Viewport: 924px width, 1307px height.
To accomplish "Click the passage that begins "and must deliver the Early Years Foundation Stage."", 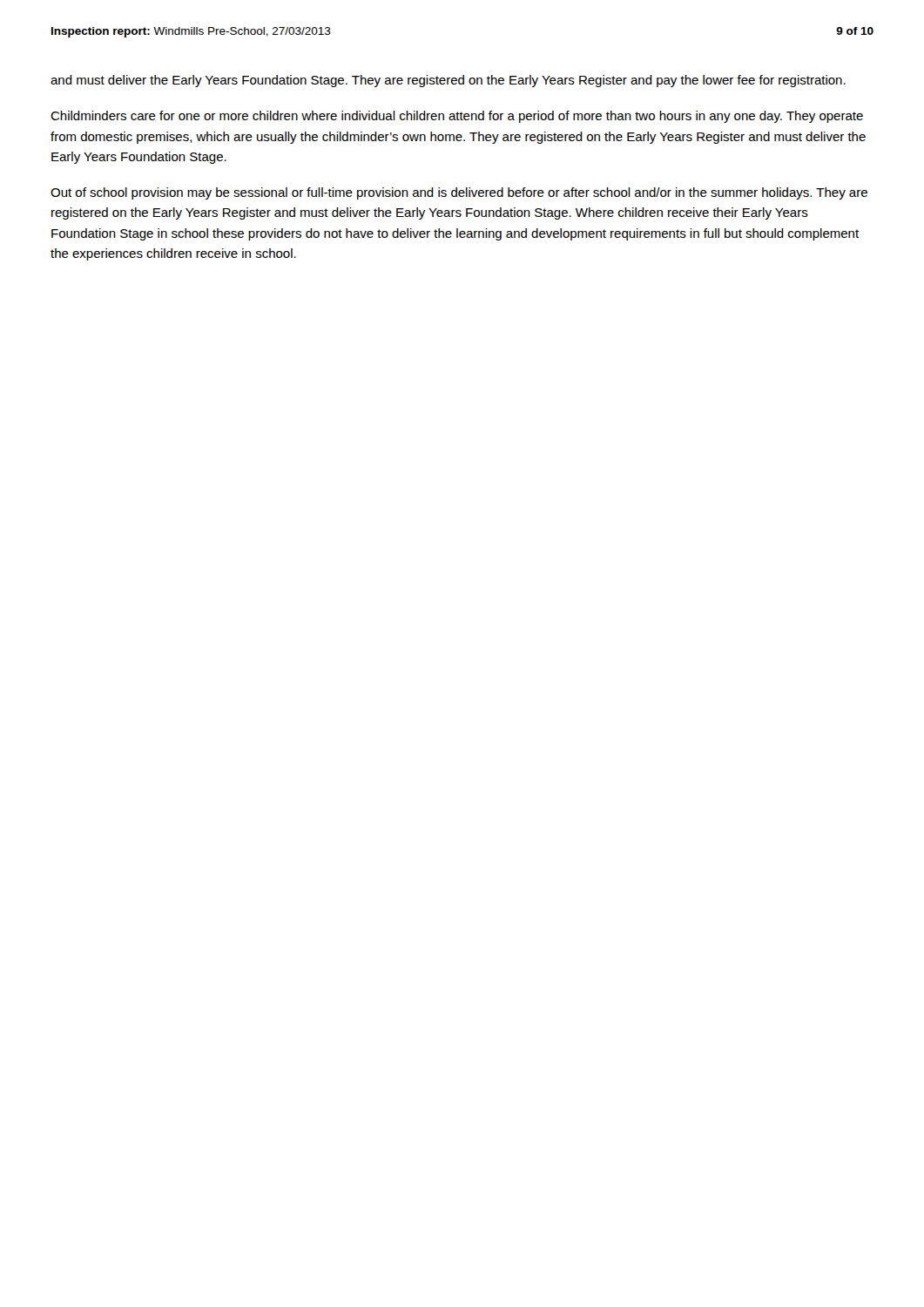I will (448, 80).
